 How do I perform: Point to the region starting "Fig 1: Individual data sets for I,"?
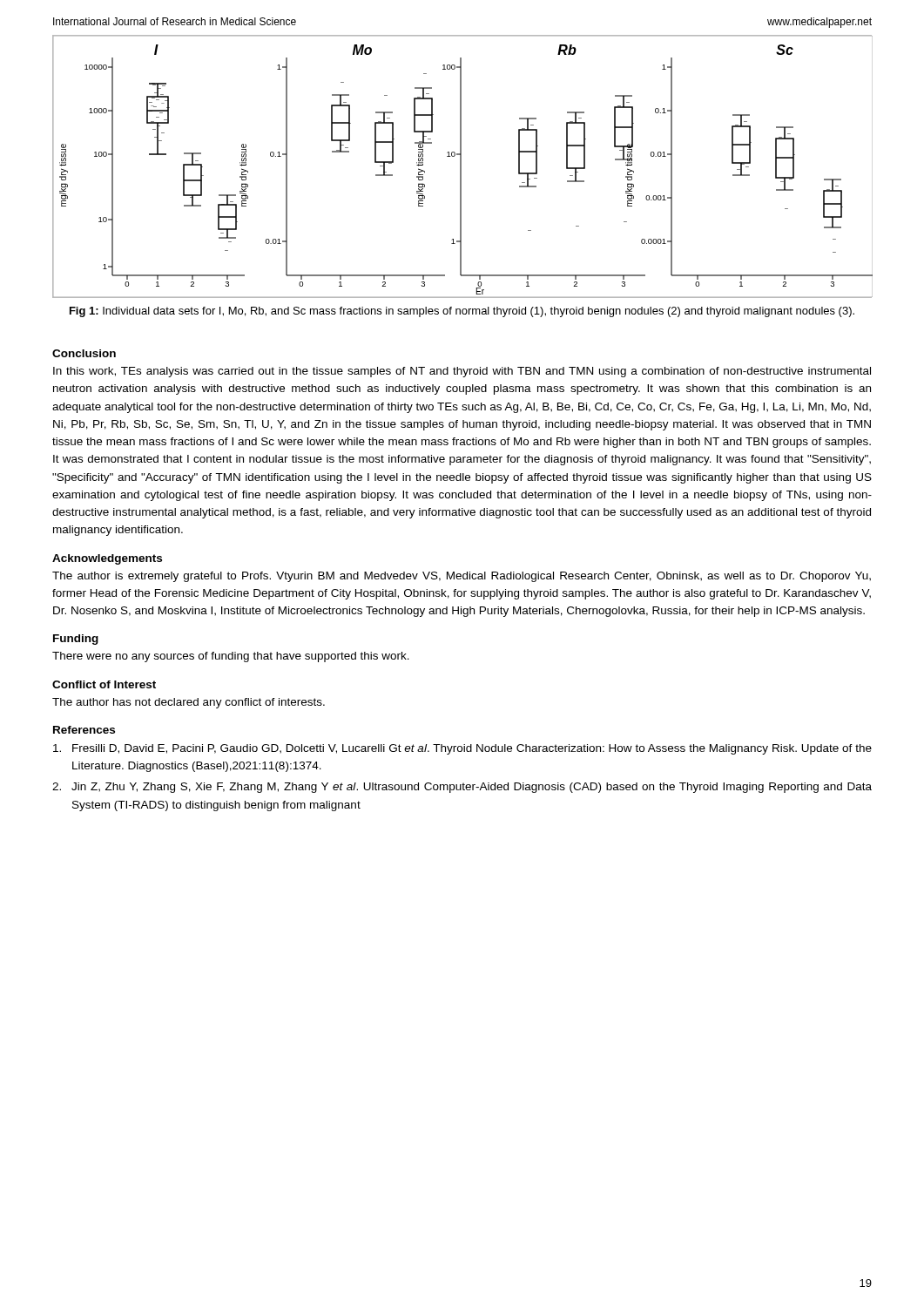coord(462,311)
